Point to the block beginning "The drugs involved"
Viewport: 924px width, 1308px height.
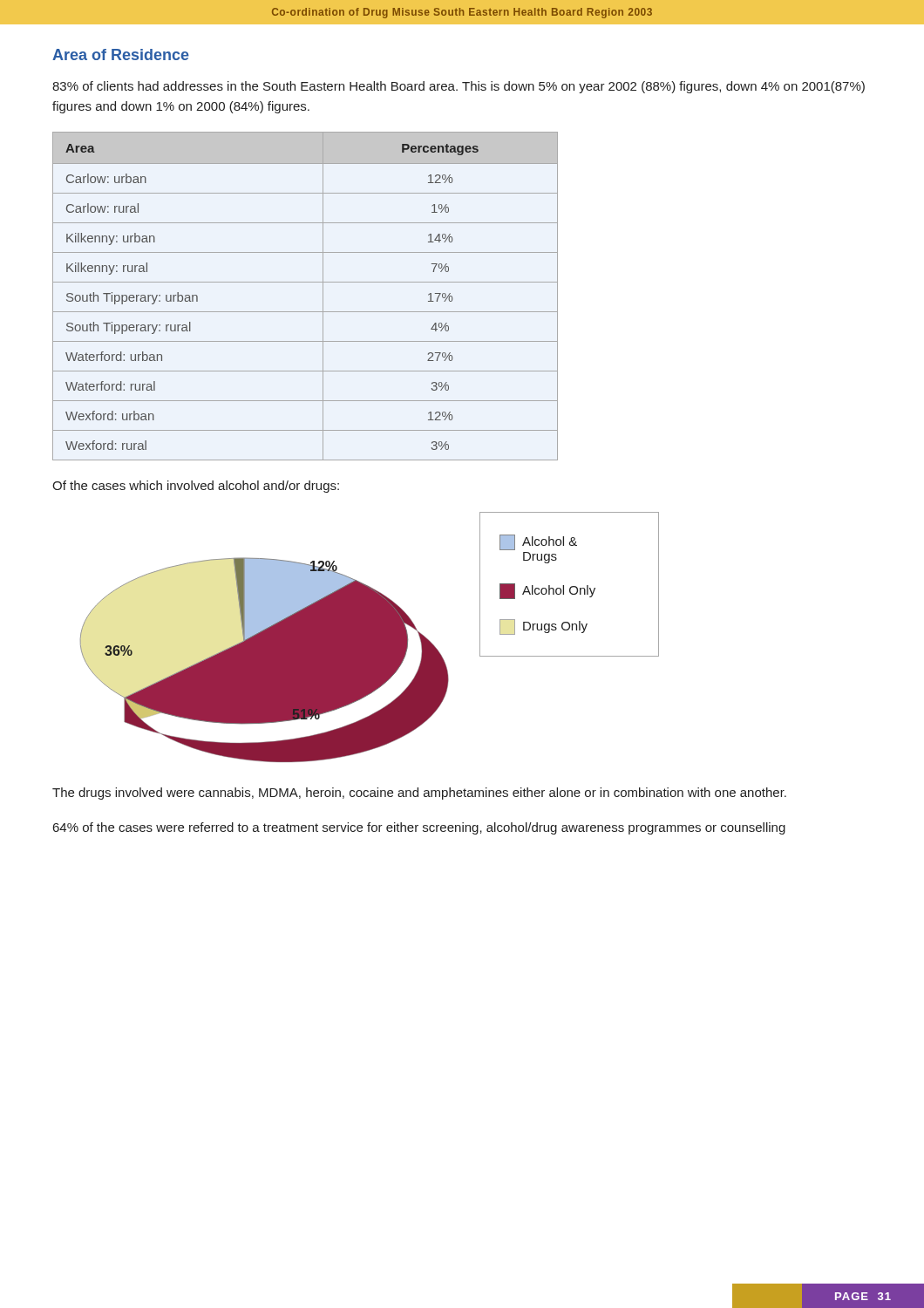tap(420, 792)
